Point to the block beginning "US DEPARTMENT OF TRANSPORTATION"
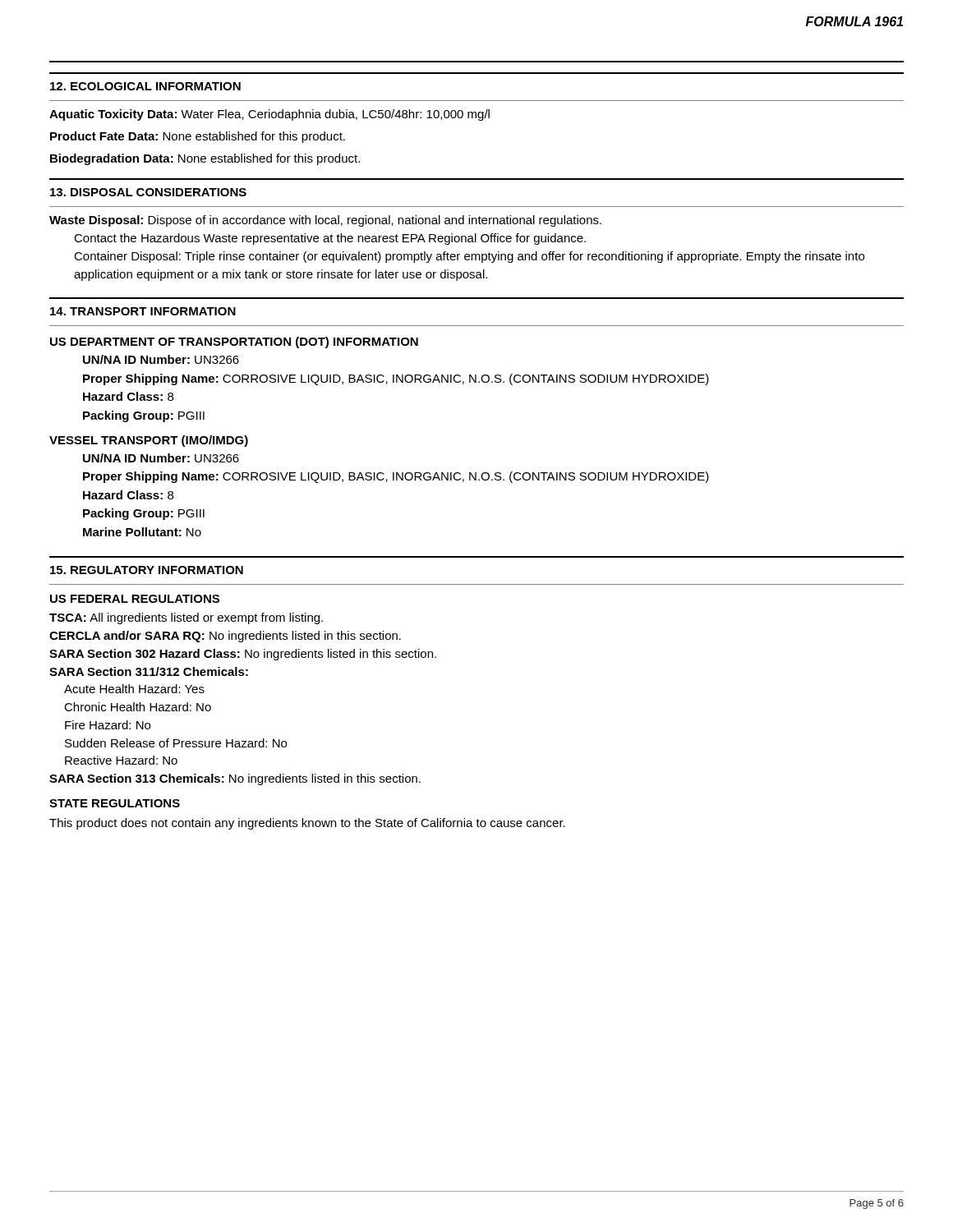This screenshot has height=1232, width=953. 476,380
